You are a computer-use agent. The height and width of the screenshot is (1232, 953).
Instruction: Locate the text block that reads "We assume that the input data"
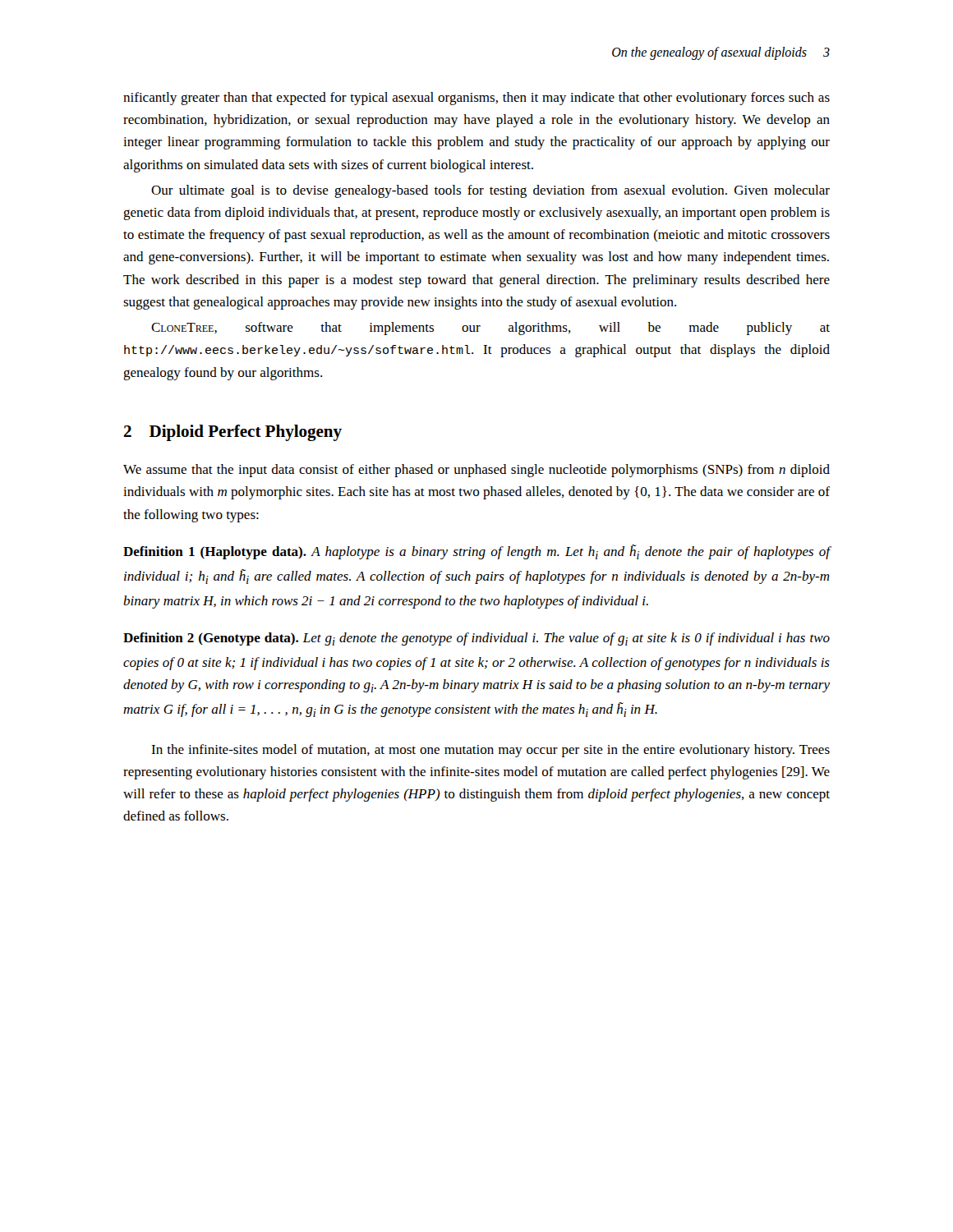(476, 492)
